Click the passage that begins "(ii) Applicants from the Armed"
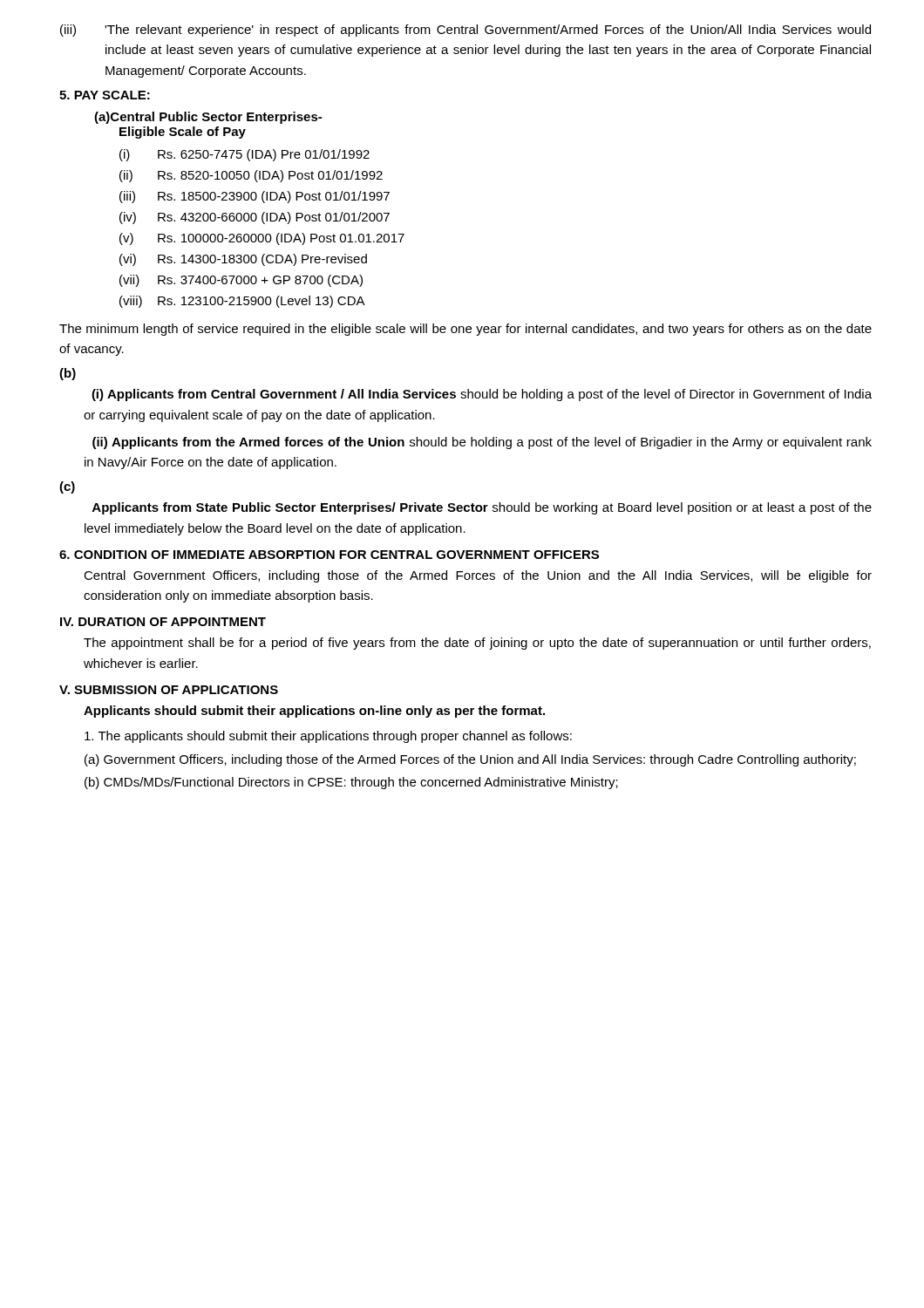The image size is (924, 1308). pos(478,452)
